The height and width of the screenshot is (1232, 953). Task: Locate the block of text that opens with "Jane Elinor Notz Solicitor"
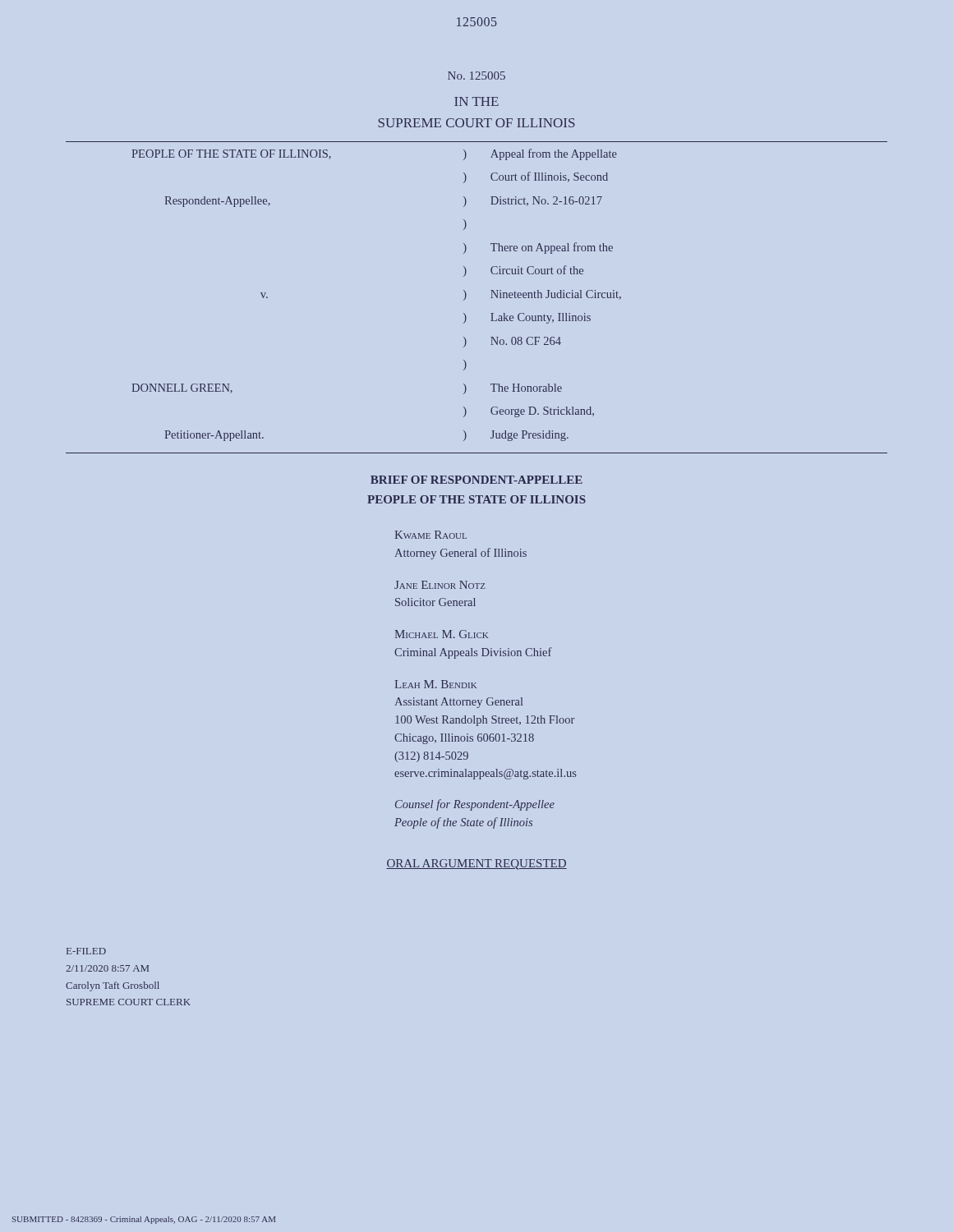click(440, 593)
